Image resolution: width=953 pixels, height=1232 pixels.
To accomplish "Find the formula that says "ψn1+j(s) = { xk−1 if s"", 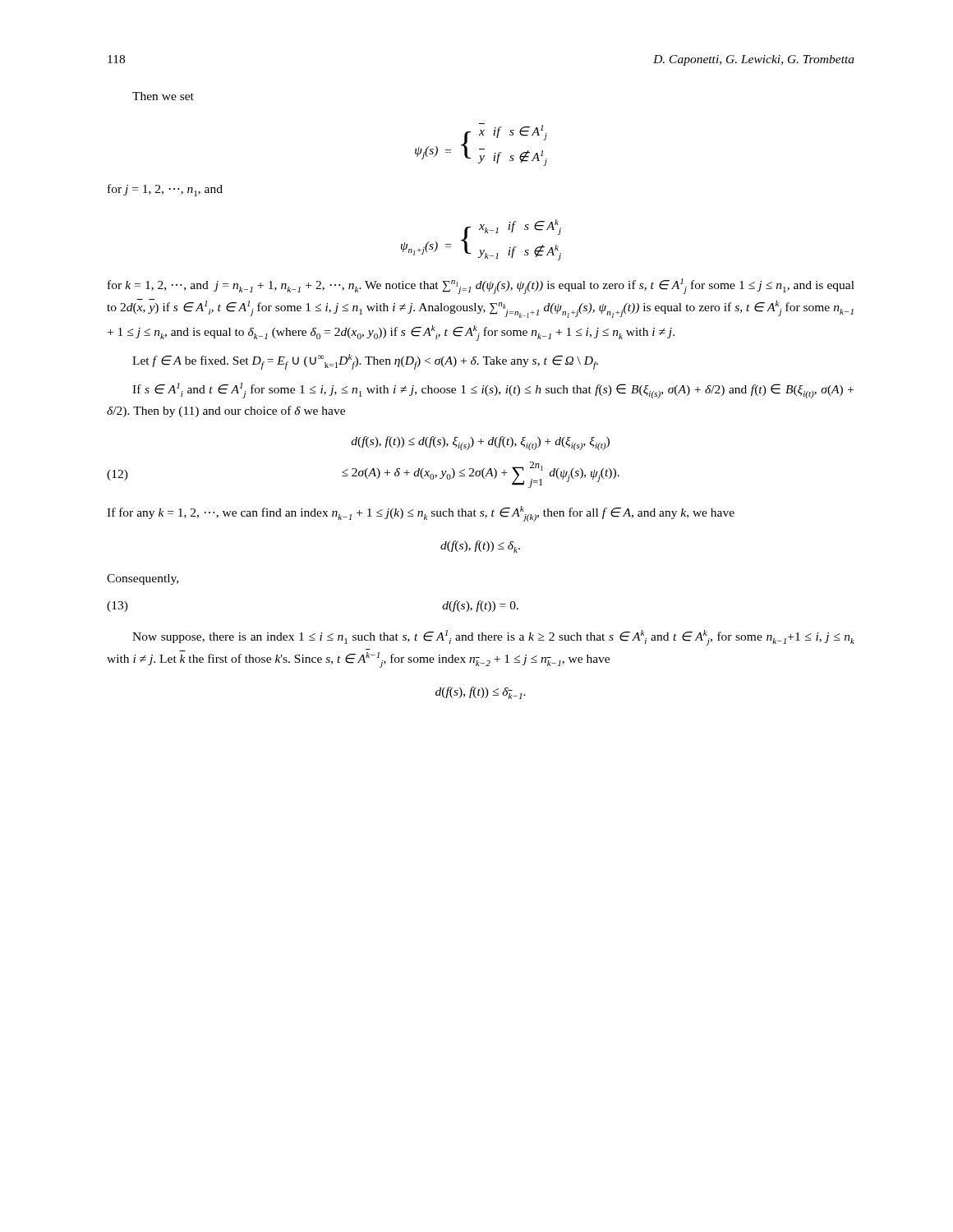I will [x=481, y=239].
